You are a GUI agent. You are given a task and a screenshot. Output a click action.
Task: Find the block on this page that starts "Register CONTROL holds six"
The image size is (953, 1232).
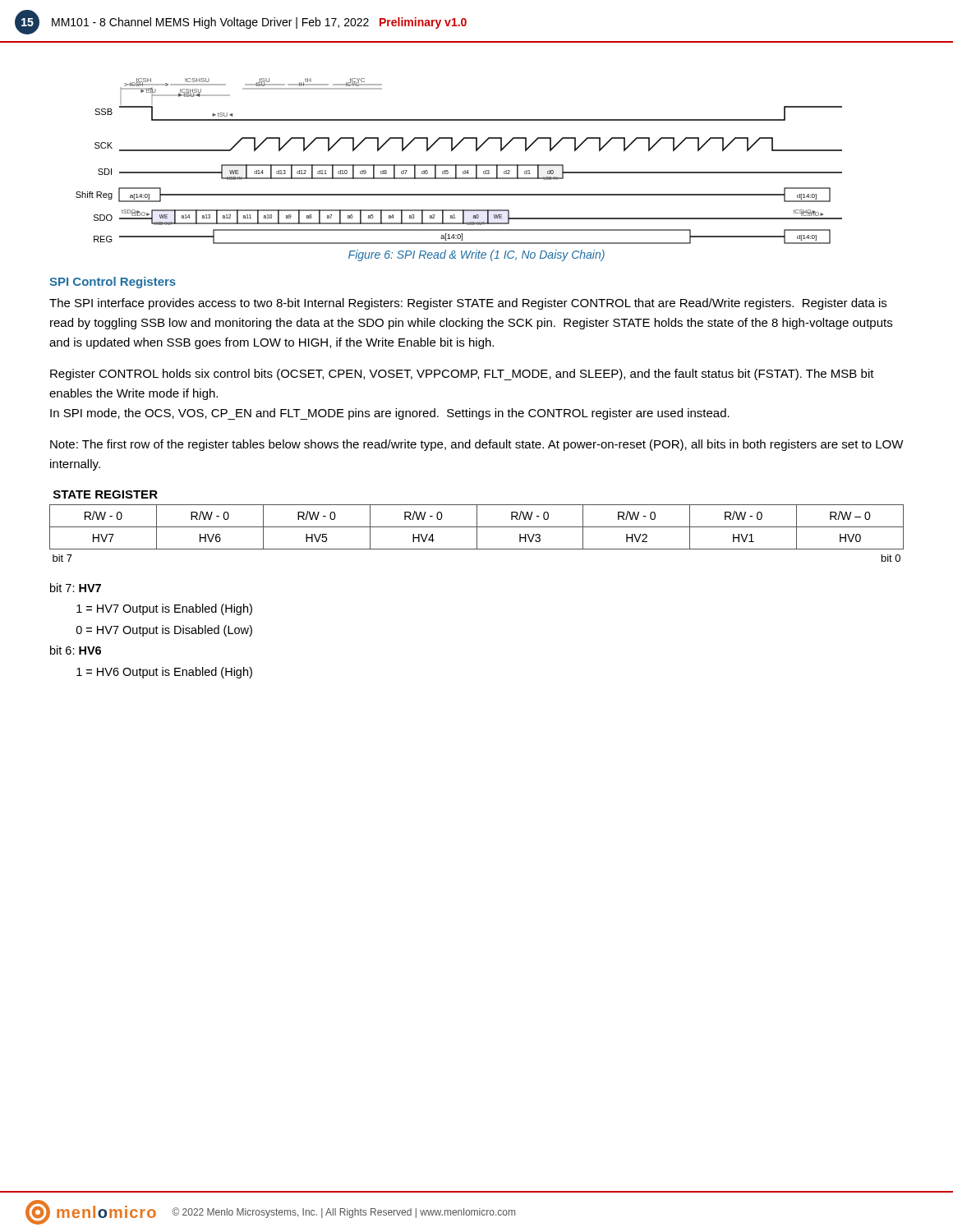(x=462, y=375)
